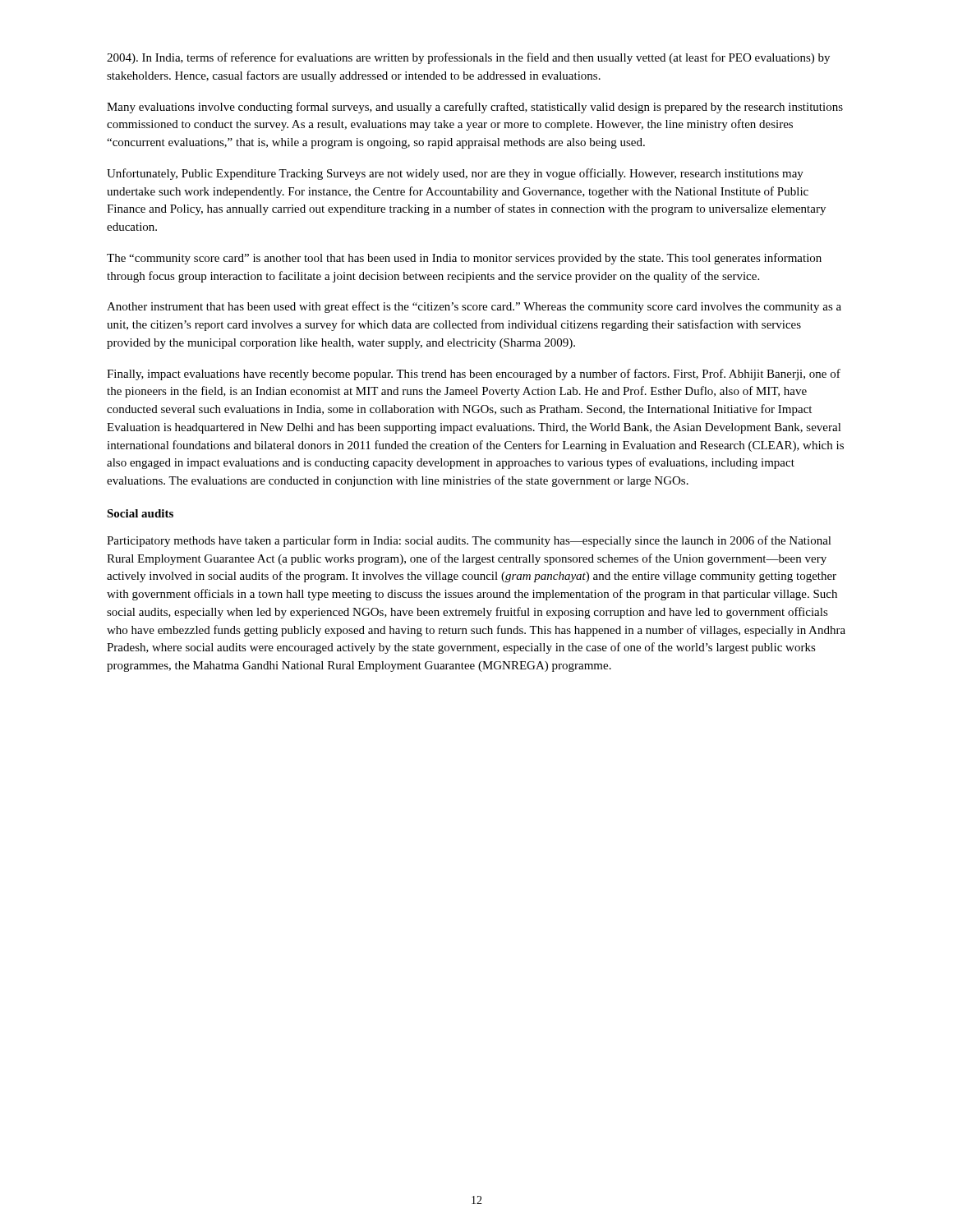Find the block on this page that starts "Unfortunately, Public Expenditure Tracking Surveys are"

[x=466, y=200]
